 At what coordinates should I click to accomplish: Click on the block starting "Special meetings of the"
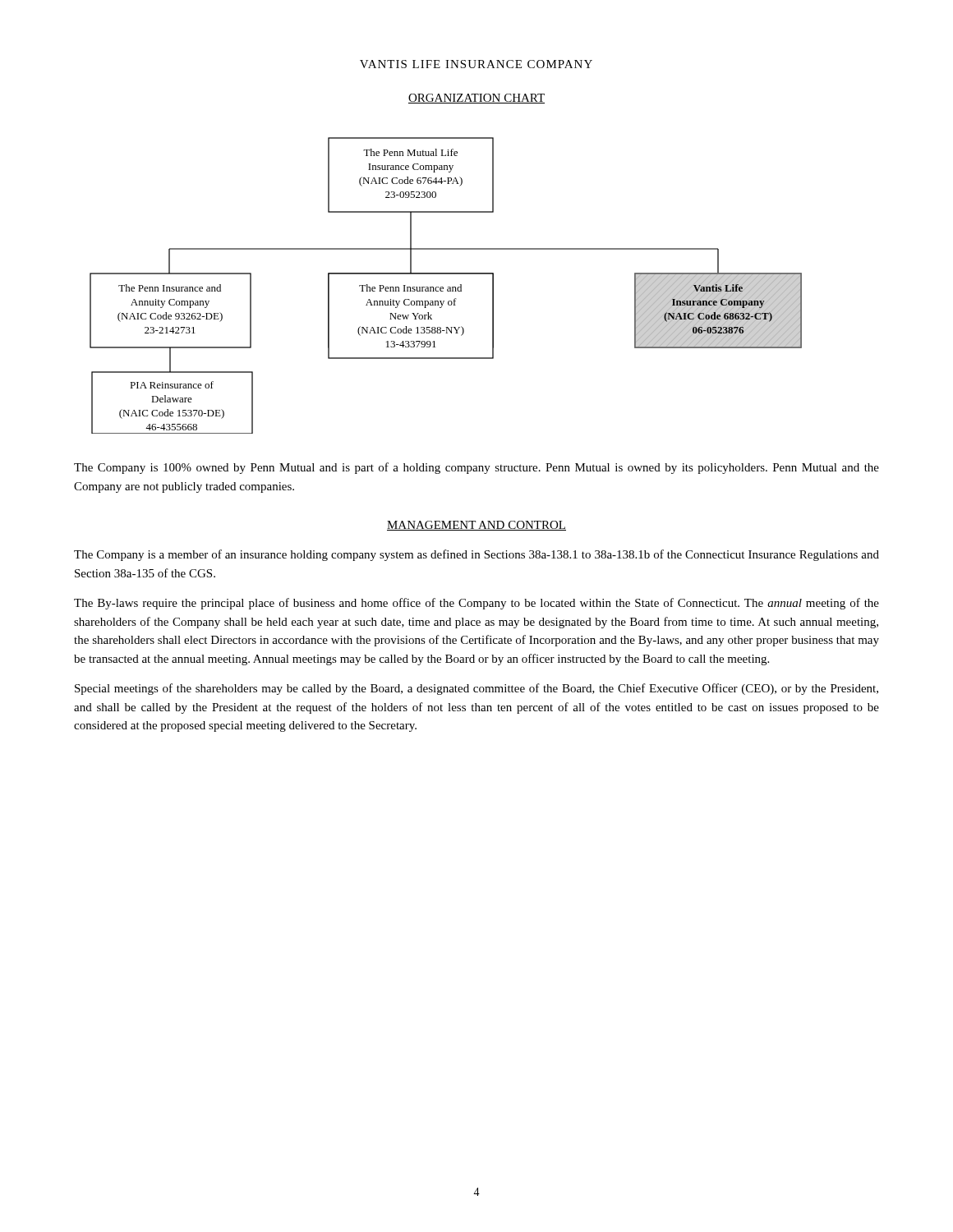tap(476, 707)
